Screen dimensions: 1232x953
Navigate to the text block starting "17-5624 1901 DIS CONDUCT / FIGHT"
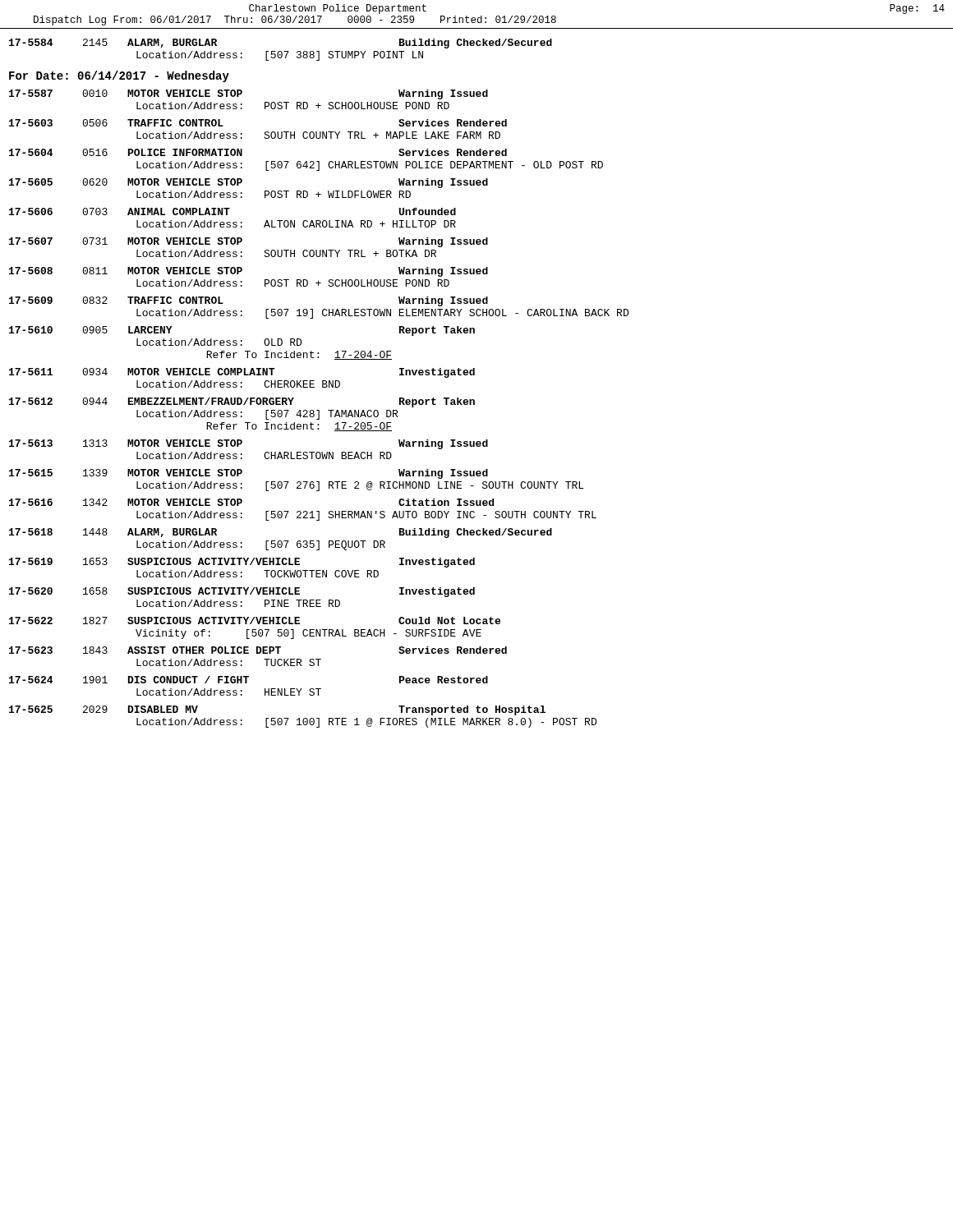[x=476, y=687]
